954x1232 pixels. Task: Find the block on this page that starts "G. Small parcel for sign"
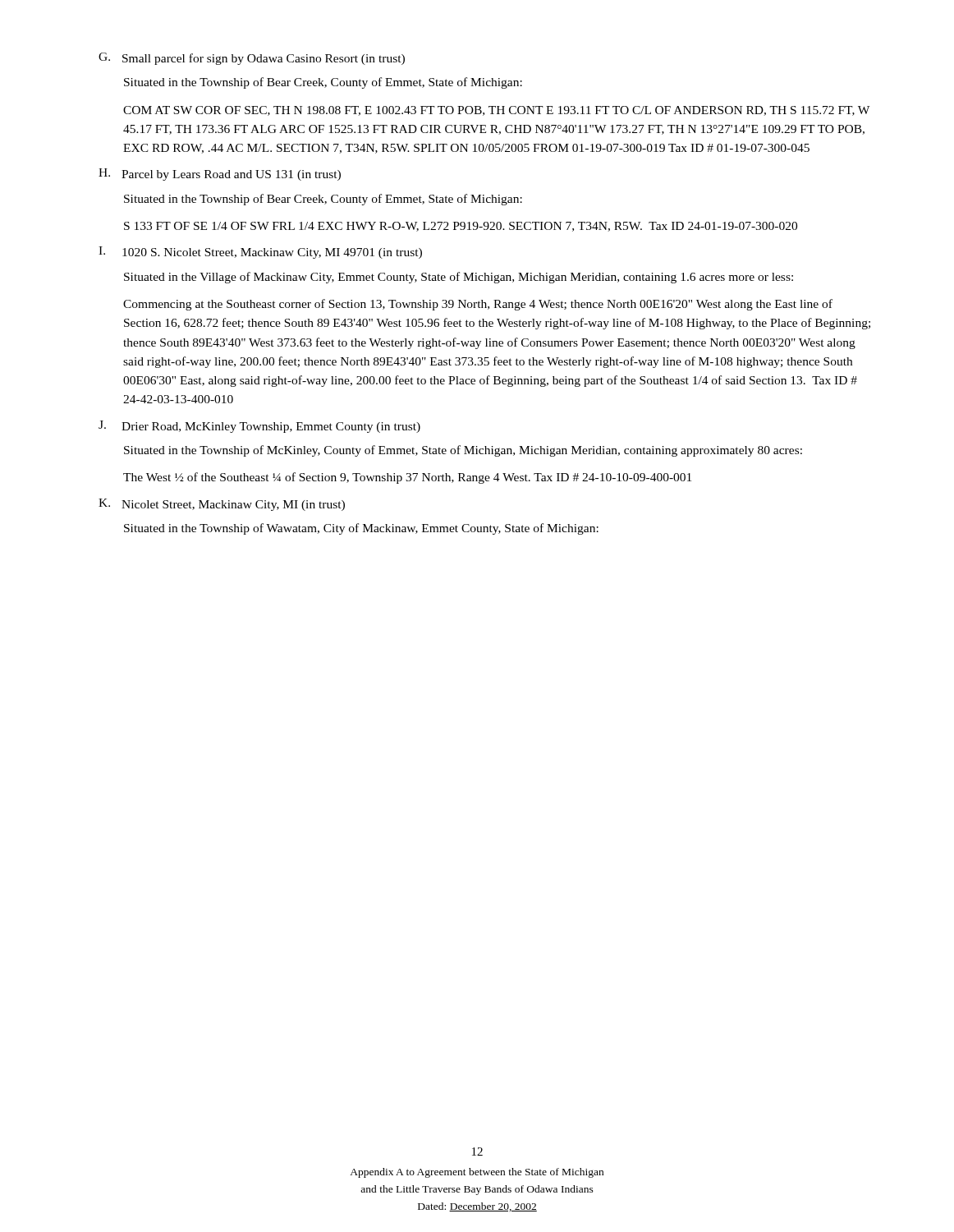pyautogui.click(x=252, y=59)
